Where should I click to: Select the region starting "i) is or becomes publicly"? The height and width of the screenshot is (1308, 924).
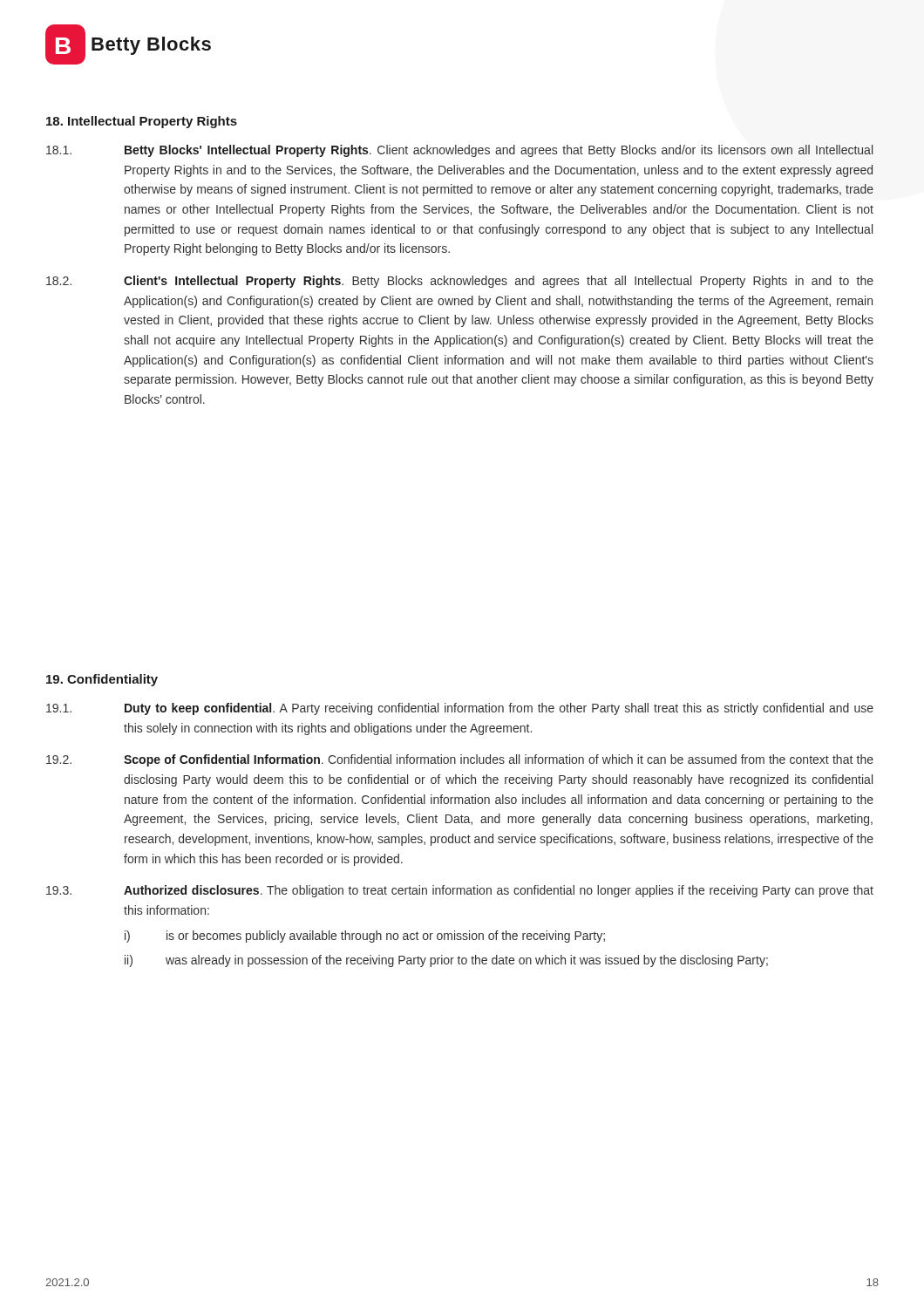[499, 936]
